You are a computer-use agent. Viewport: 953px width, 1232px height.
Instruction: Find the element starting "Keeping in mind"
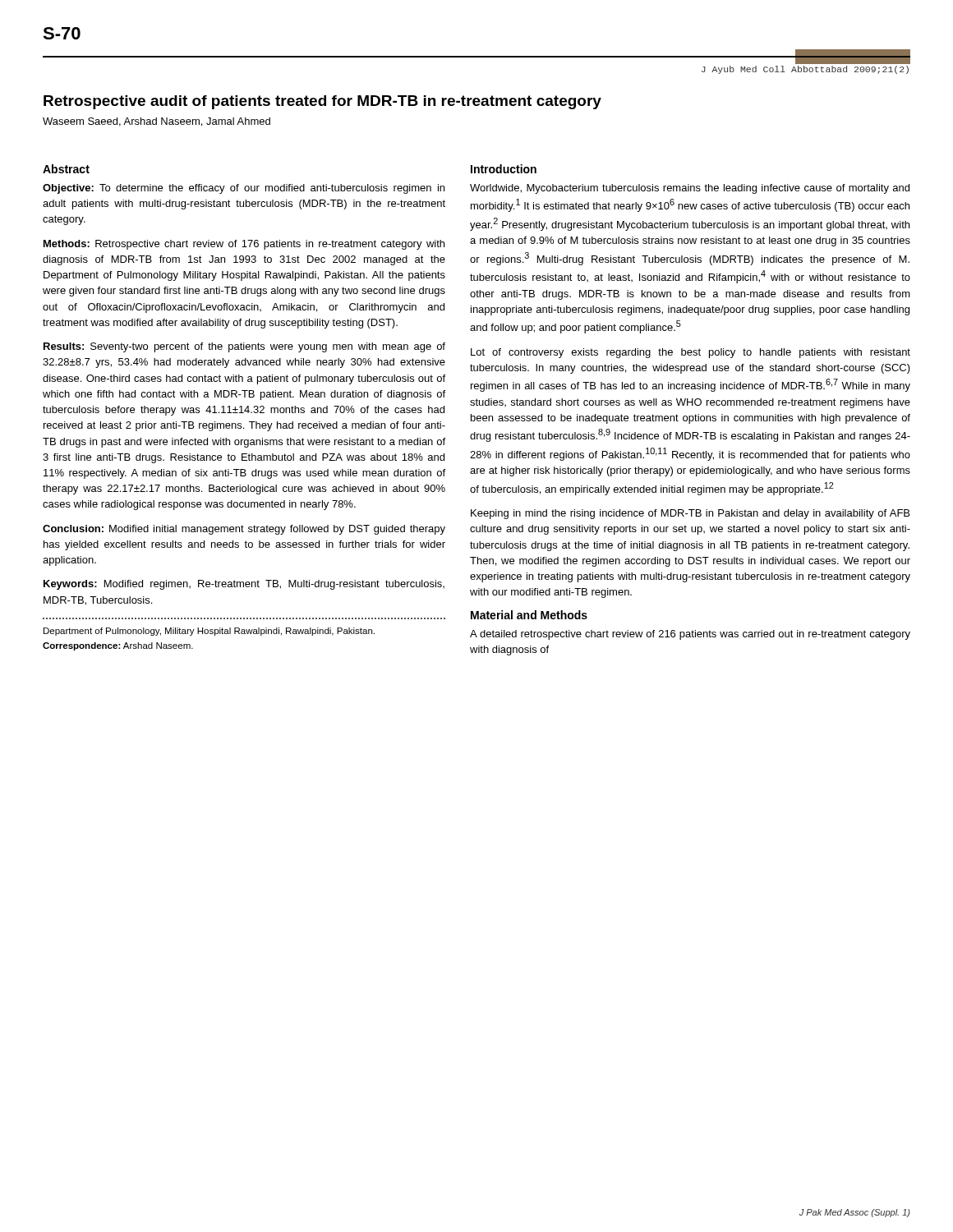tap(690, 553)
